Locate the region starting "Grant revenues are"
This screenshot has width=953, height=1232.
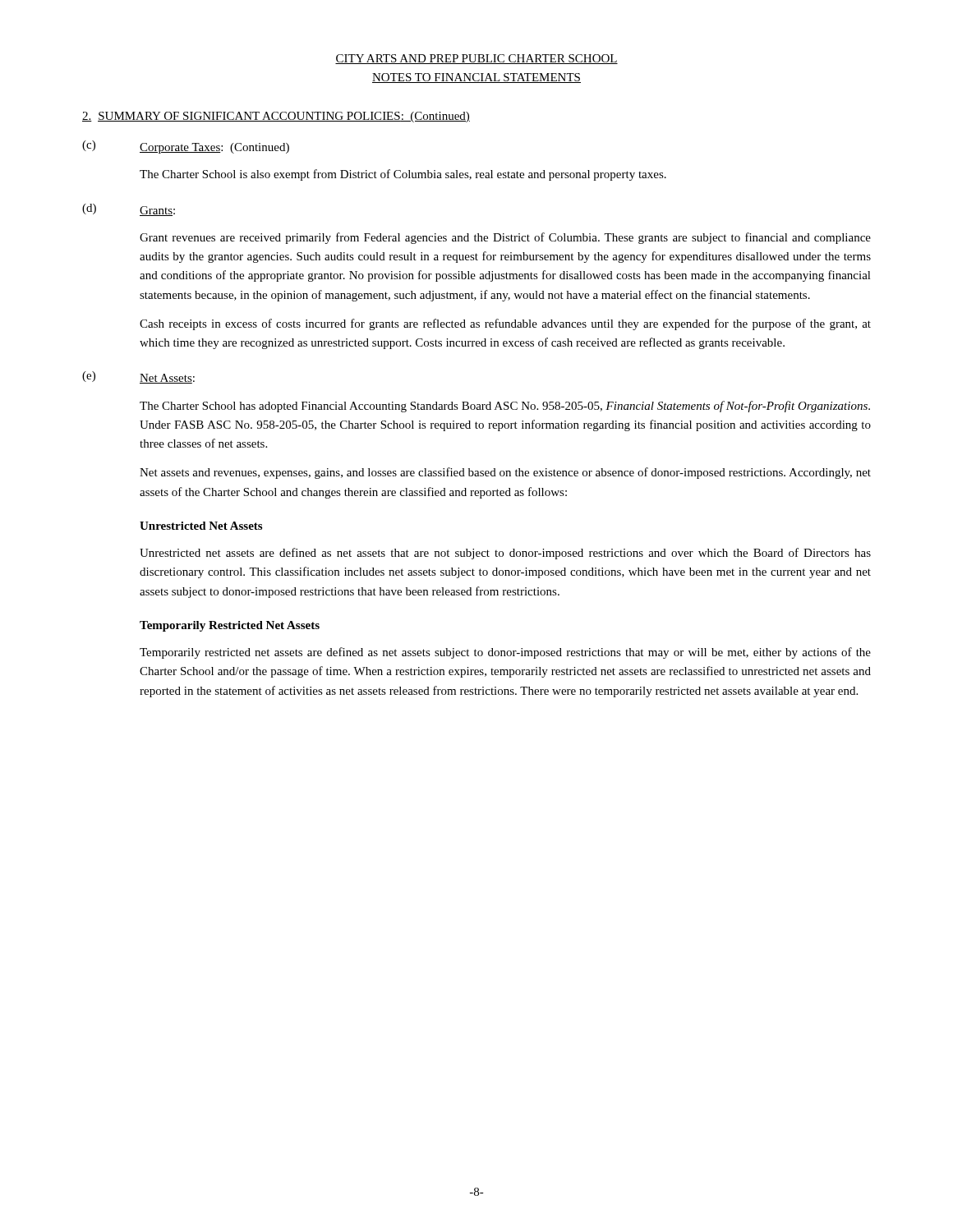click(x=505, y=266)
